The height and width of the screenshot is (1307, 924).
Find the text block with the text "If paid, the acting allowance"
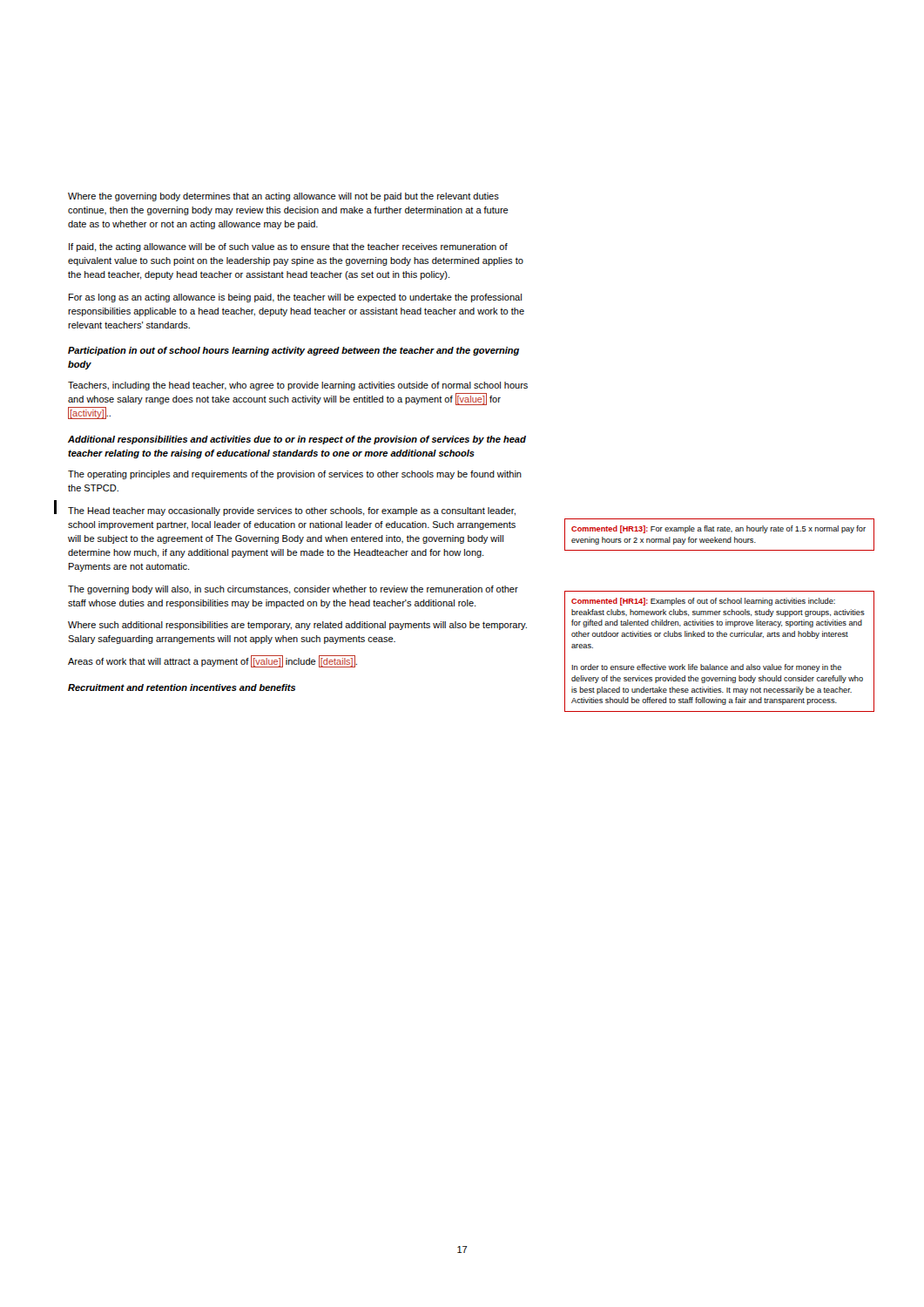296,260
